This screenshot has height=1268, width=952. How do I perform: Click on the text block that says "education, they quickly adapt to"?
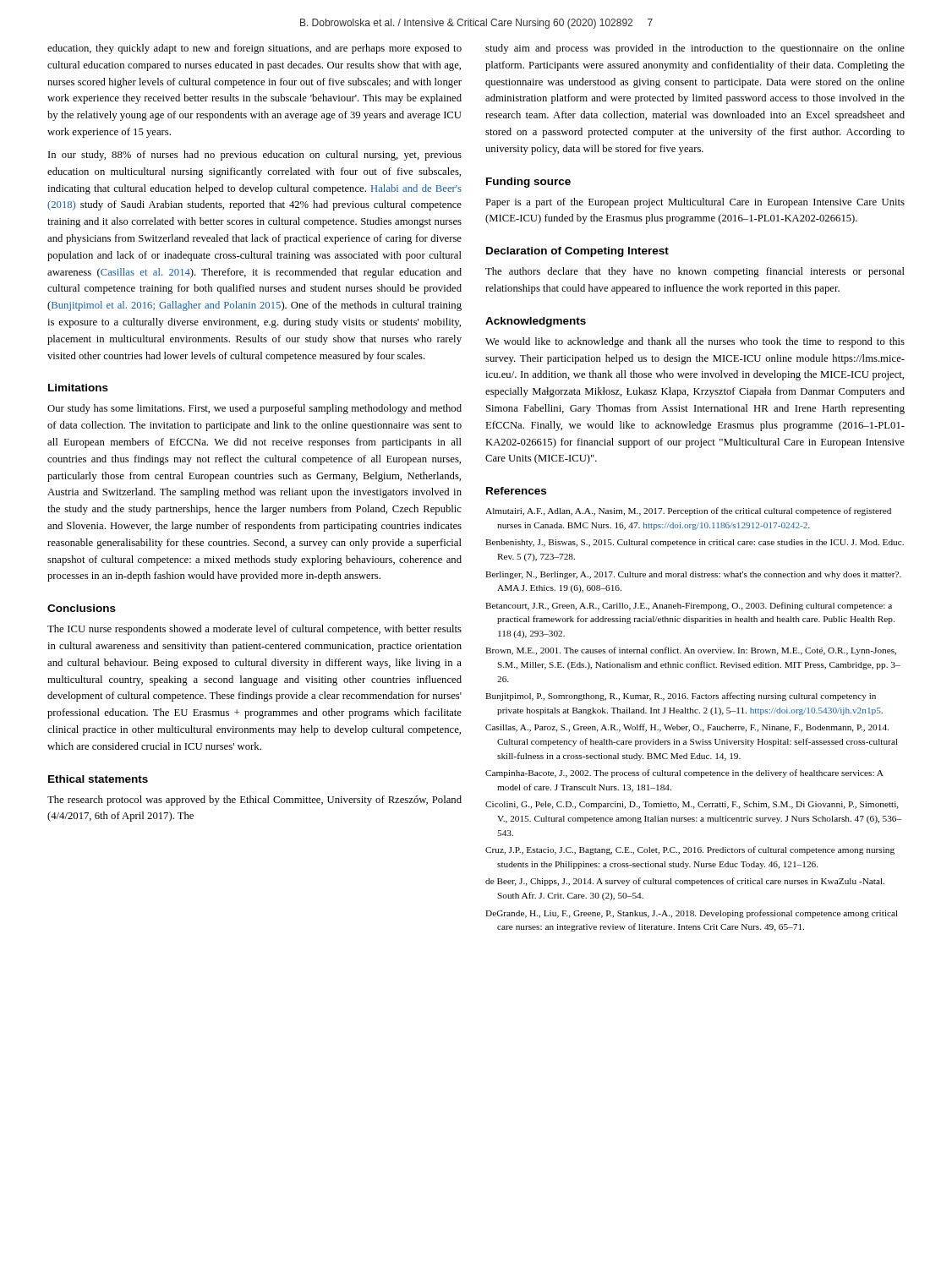pos(254,203)
